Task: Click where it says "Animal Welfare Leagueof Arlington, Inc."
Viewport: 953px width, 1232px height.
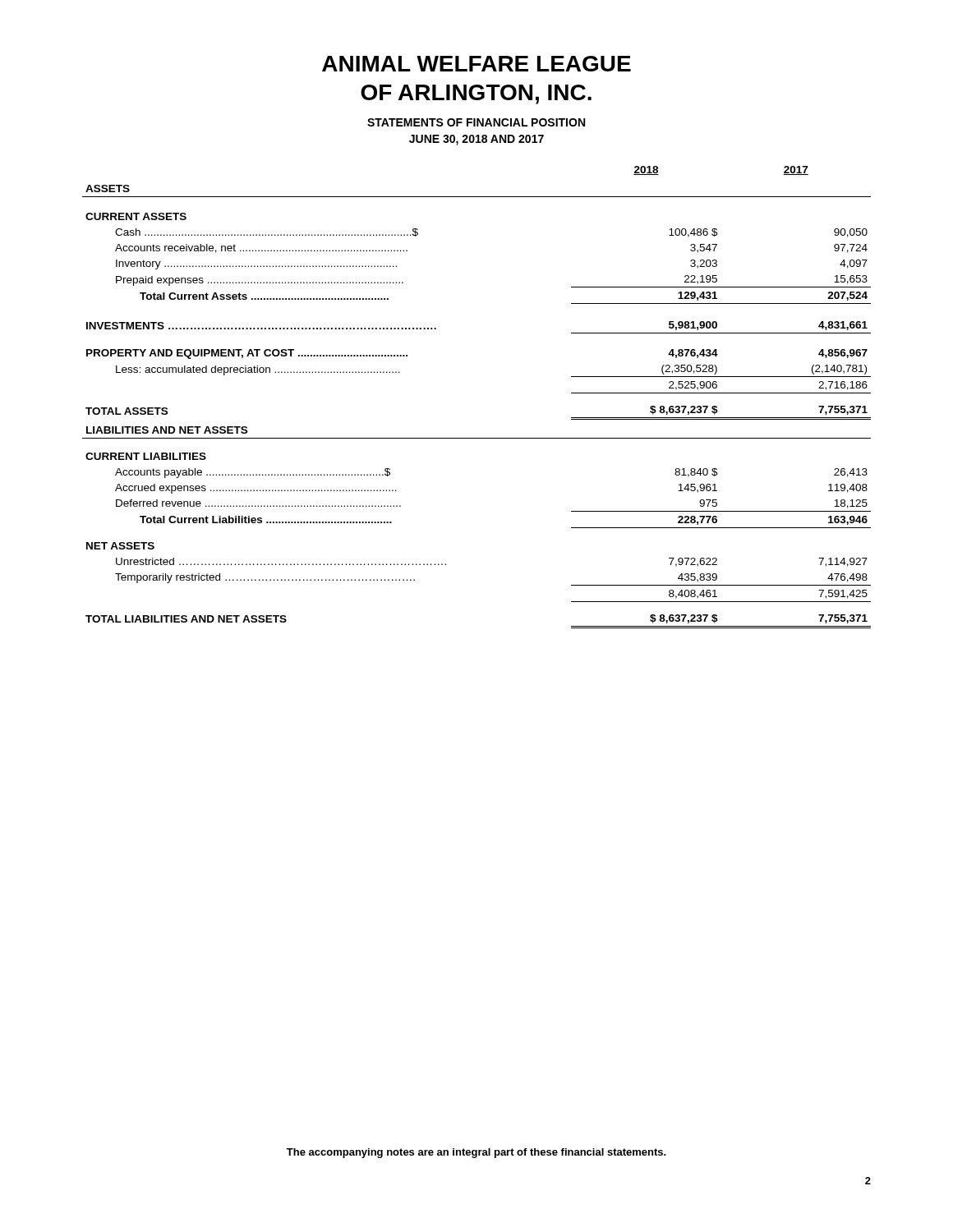Action: coord(476,78)
